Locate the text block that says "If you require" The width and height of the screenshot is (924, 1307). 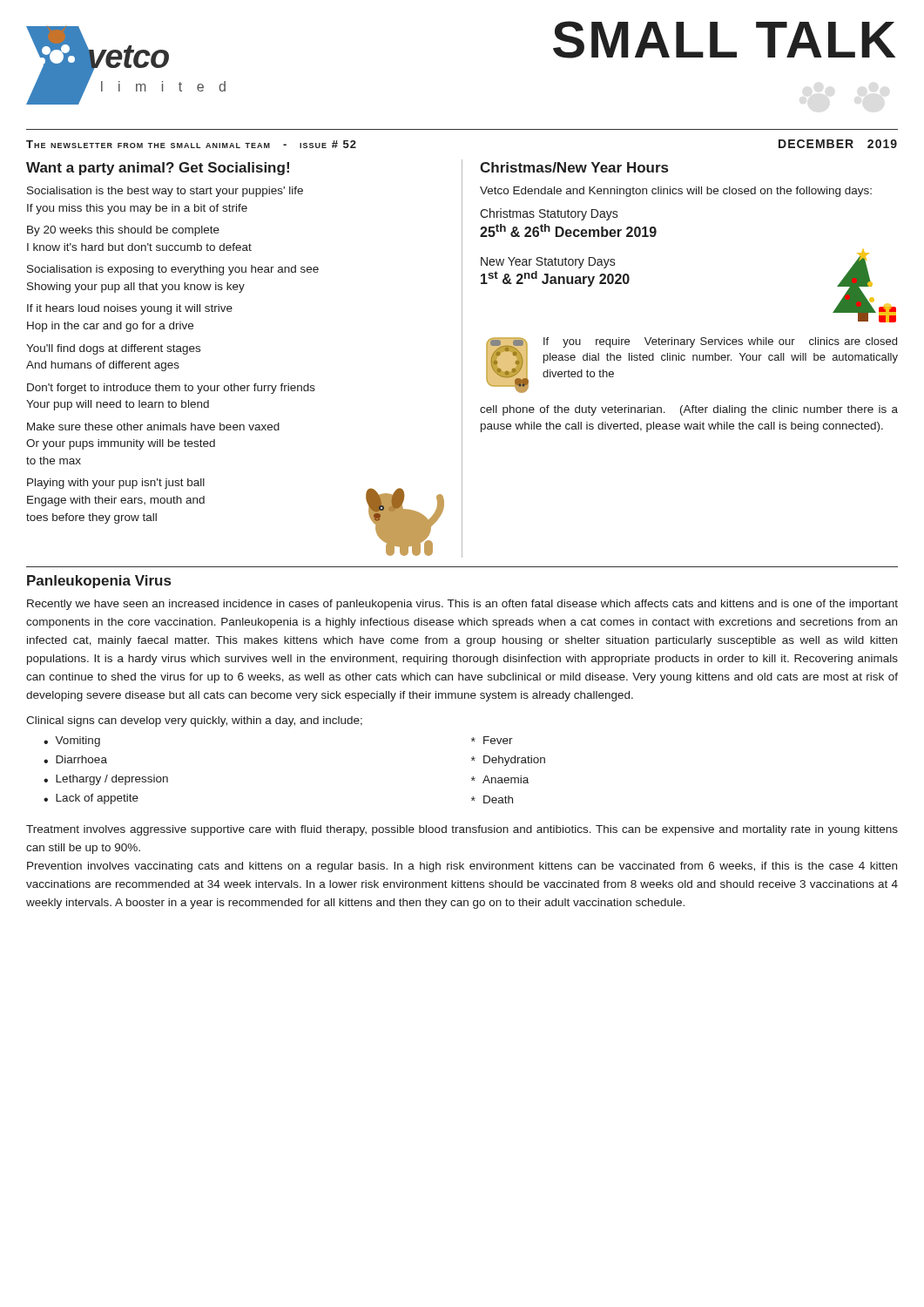720,357
